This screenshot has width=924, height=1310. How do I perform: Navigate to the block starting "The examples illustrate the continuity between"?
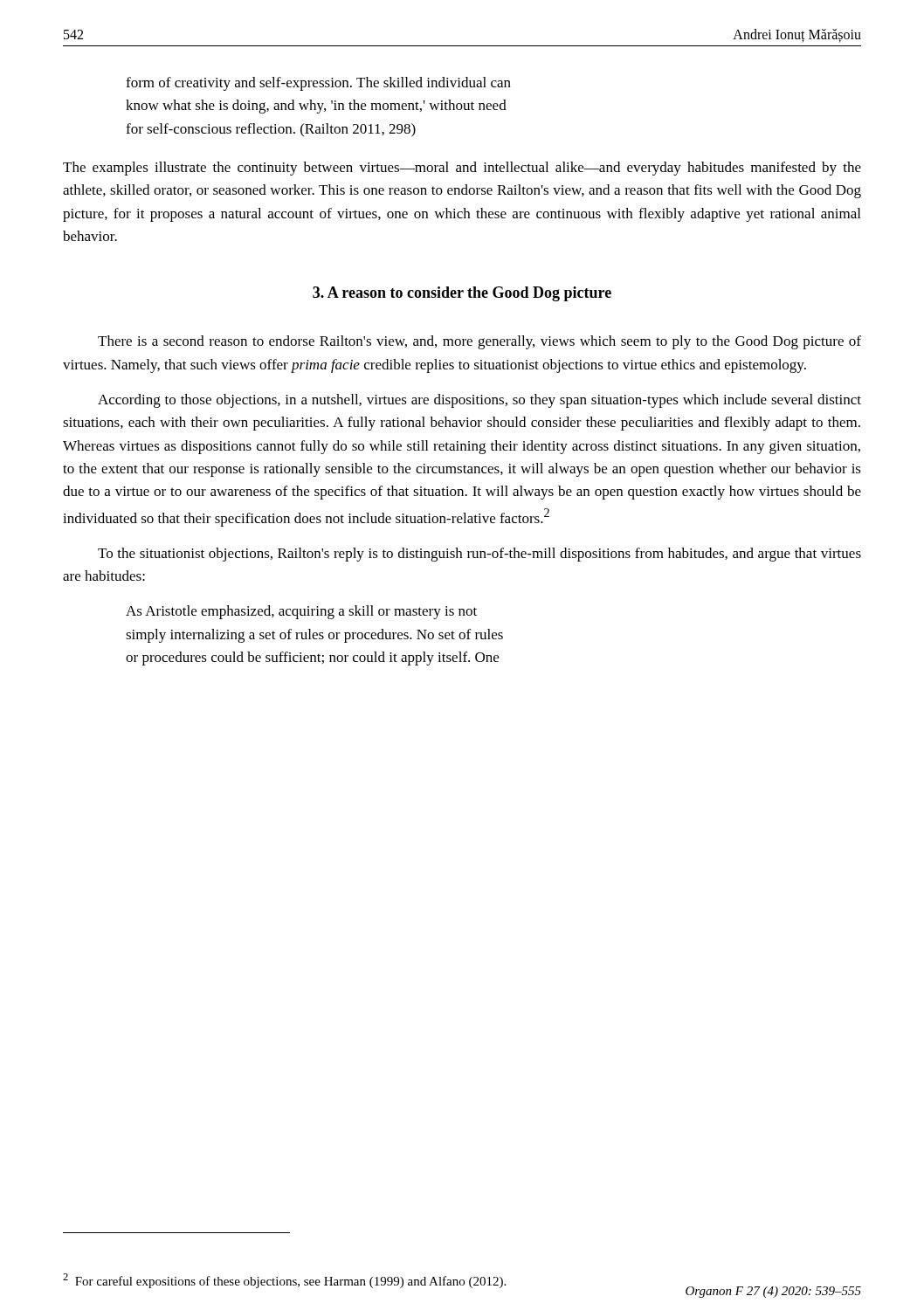(462, 202)
